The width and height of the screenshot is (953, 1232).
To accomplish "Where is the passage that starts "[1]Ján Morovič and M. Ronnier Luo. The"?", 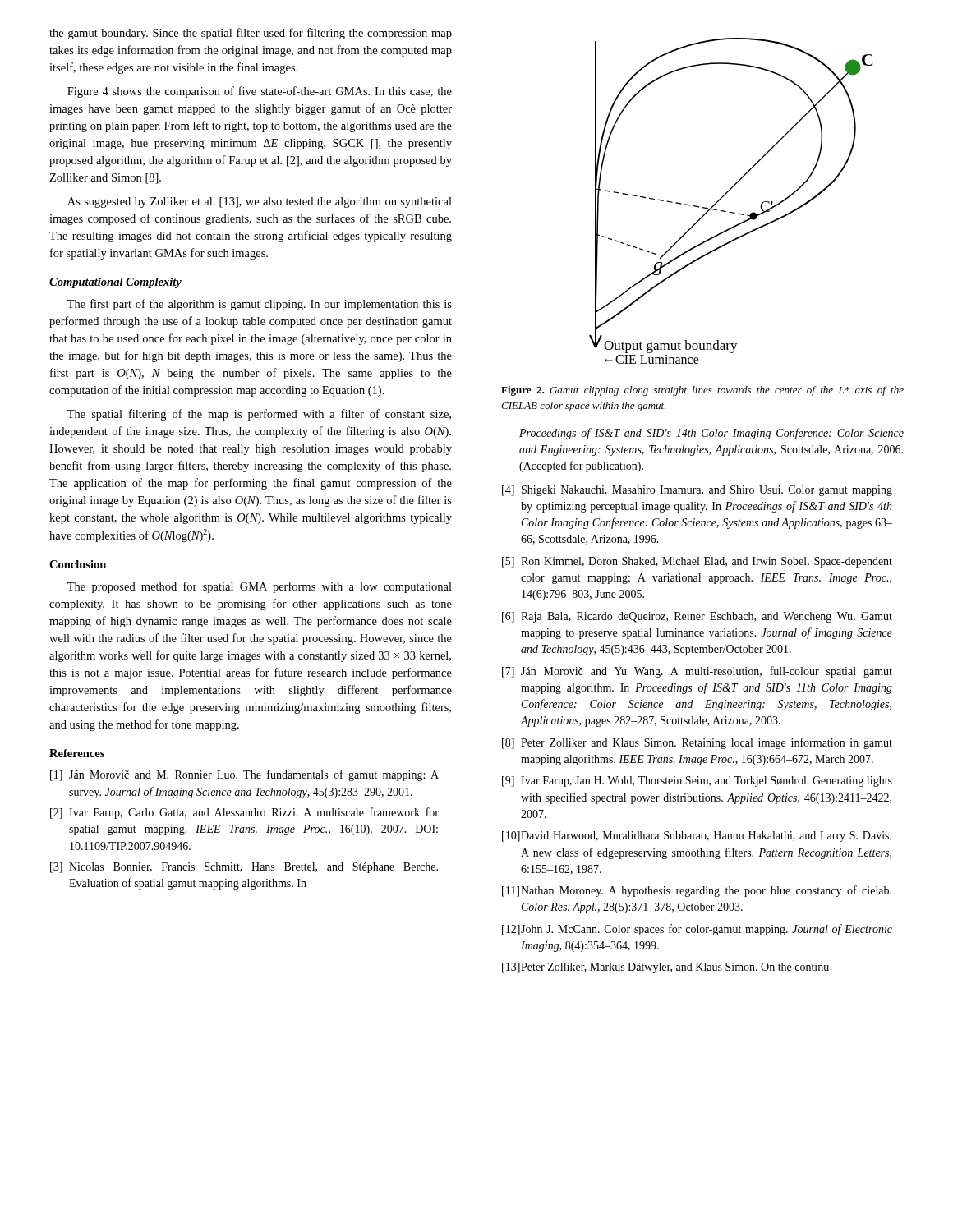I will [244, 784].
